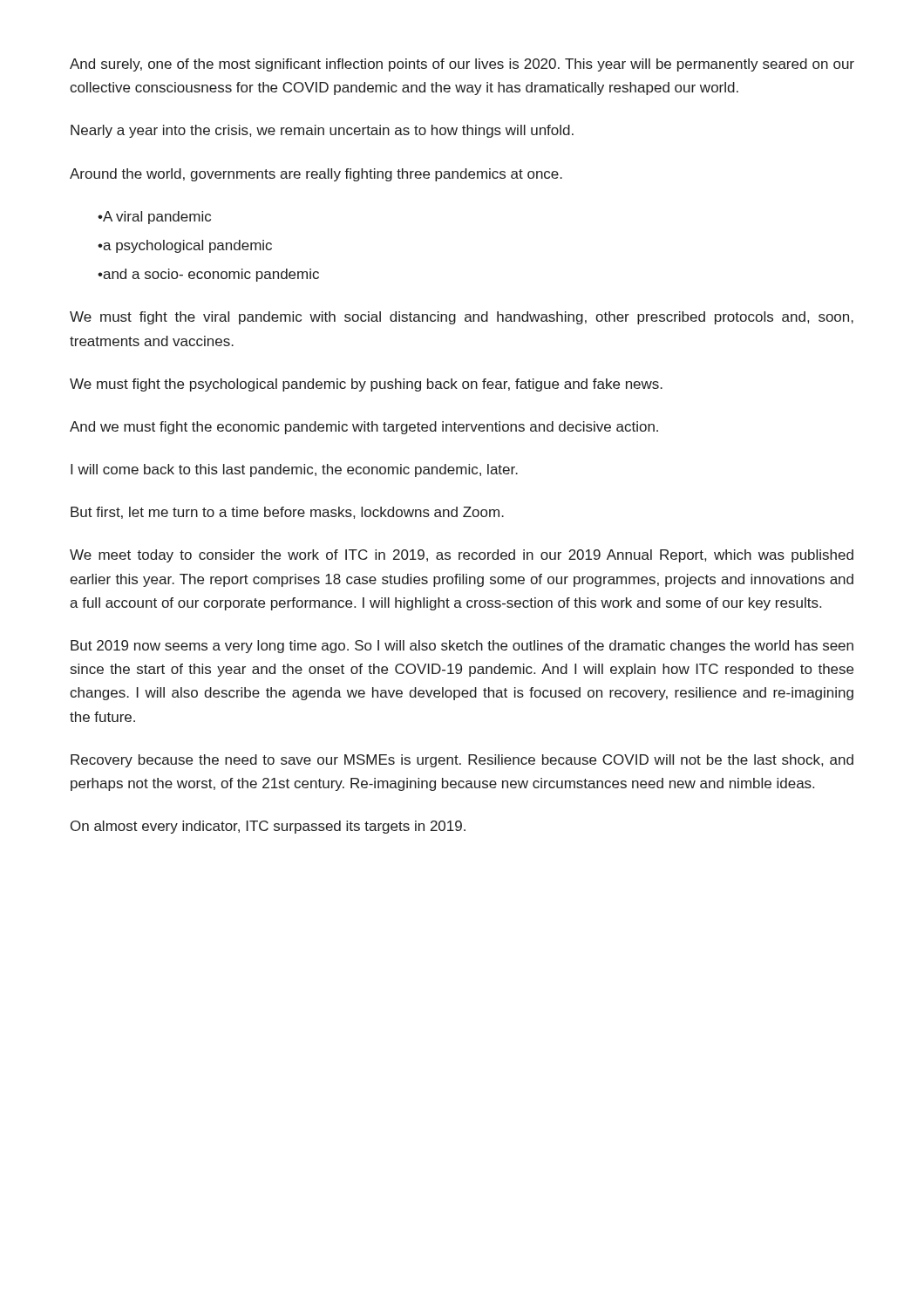Click on the text block that says "On almost every indicator, ITC surpassed"
This screenshot has height=1308, width=924.
(268, 826)
